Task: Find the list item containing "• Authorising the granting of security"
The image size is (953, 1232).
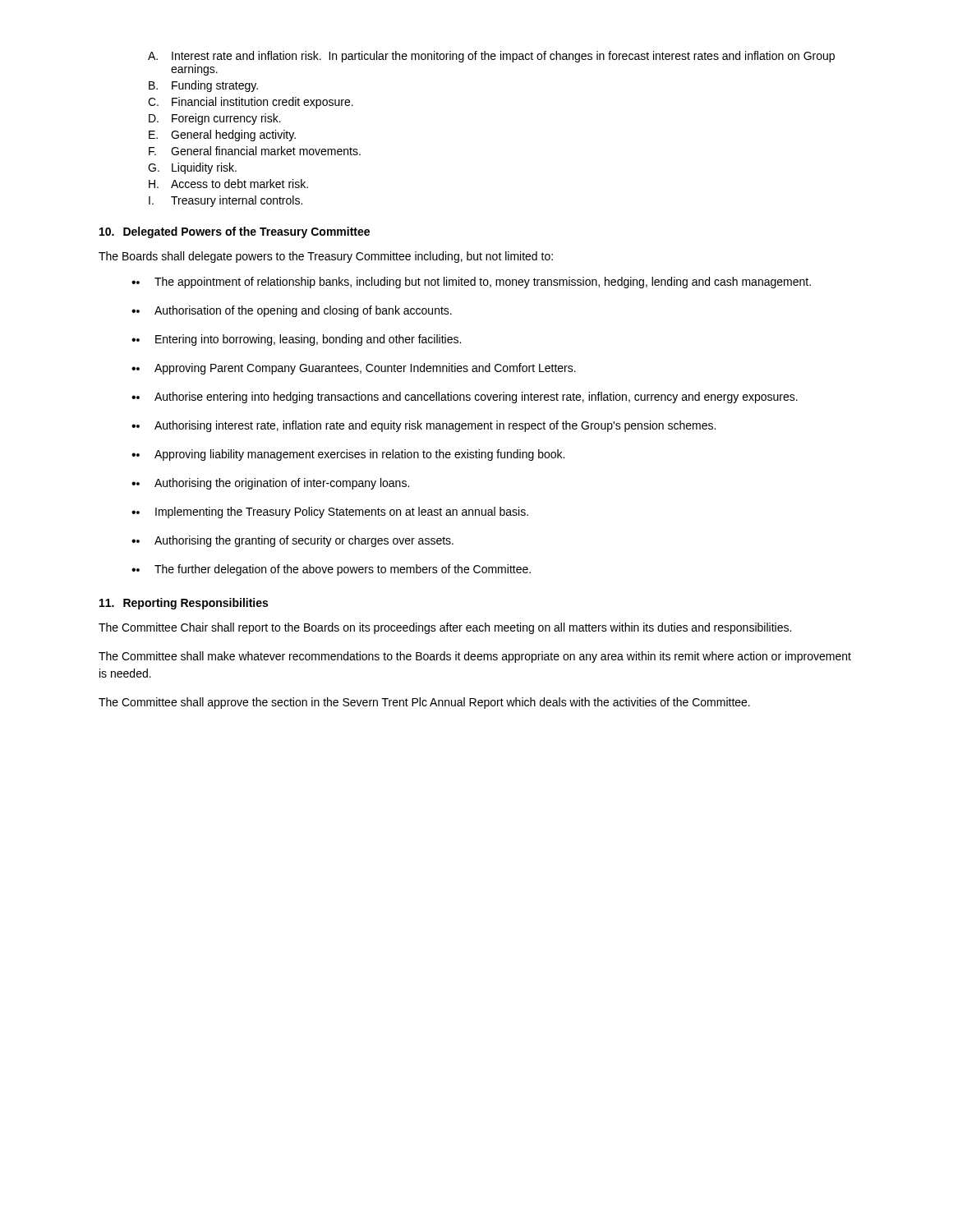Action: pos(292,541)
